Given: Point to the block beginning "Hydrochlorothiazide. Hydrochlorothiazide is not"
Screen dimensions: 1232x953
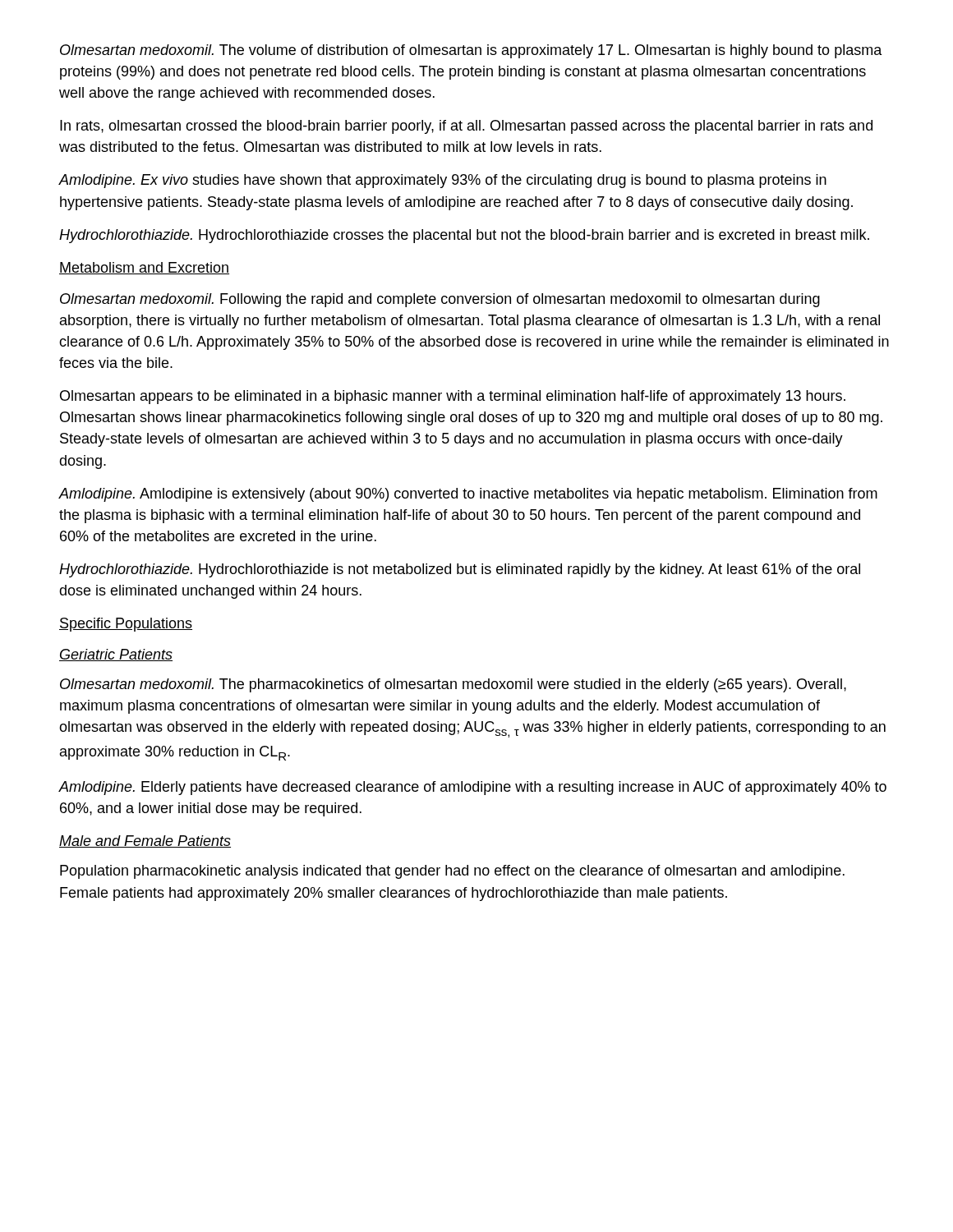Looking at the screenshot, I should [476, 580].
